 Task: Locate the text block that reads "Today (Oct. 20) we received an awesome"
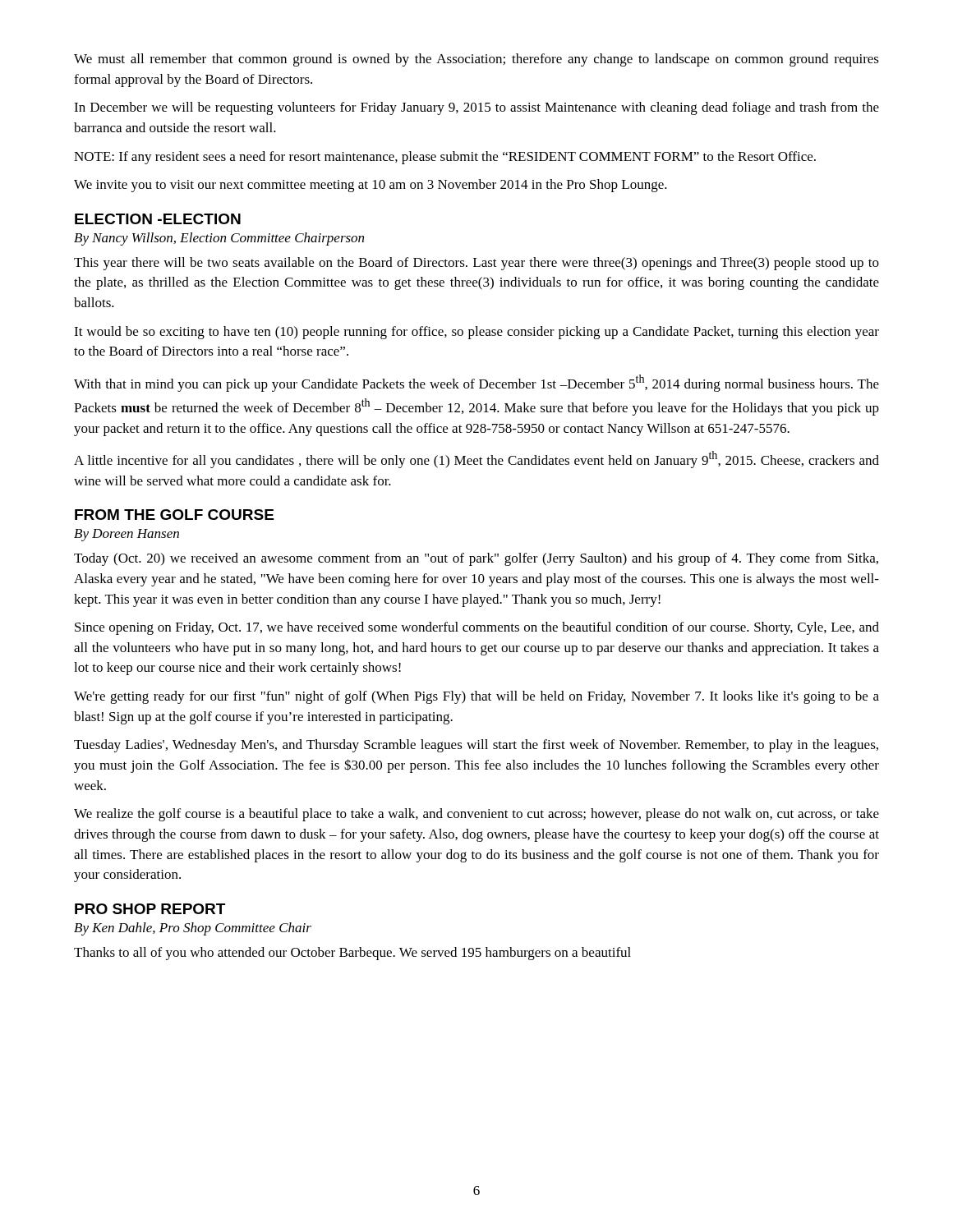point(476,579)
